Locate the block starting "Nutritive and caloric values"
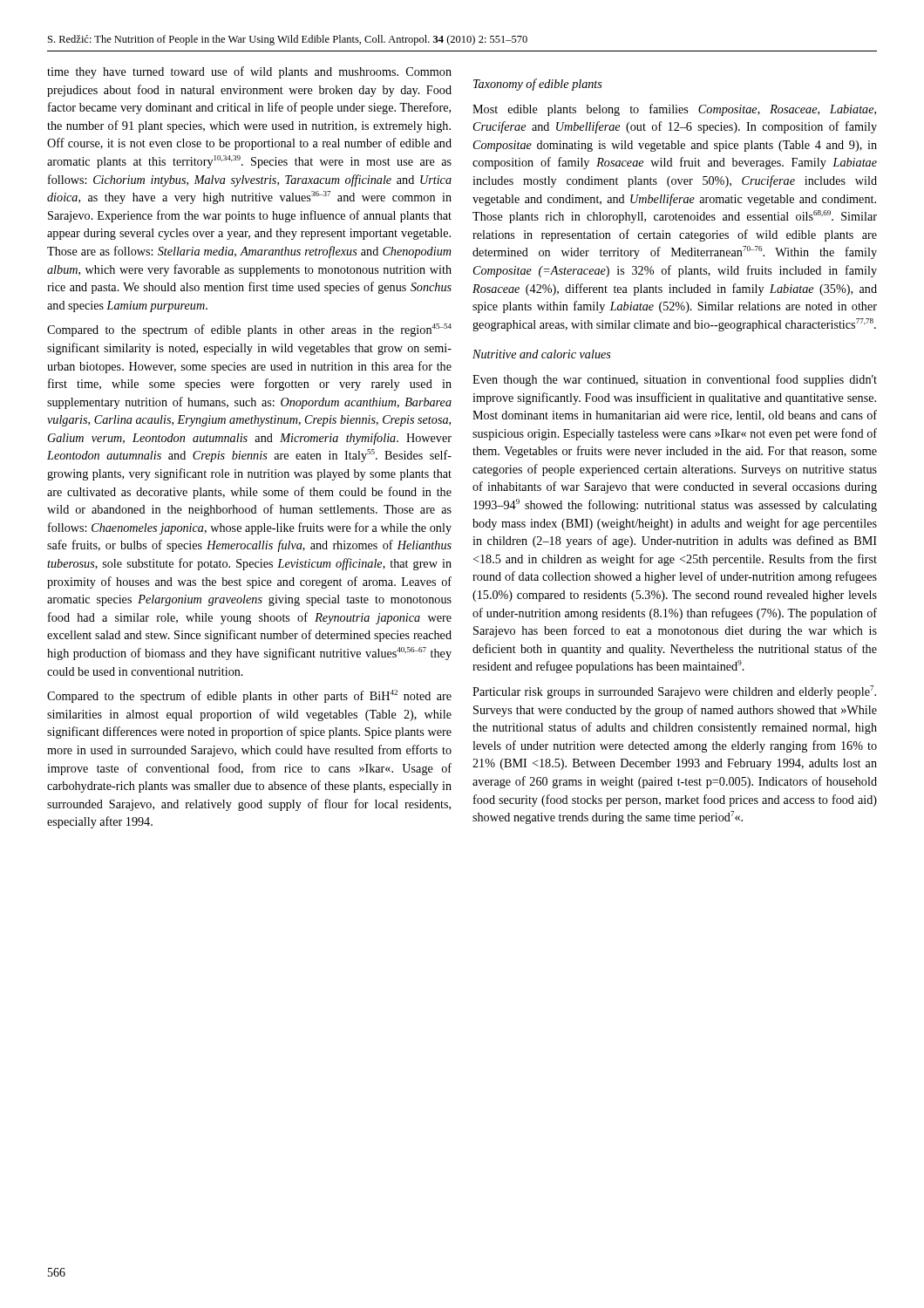Image resolution: width=924 pixels, height=1308 pixels. (542, 354)
